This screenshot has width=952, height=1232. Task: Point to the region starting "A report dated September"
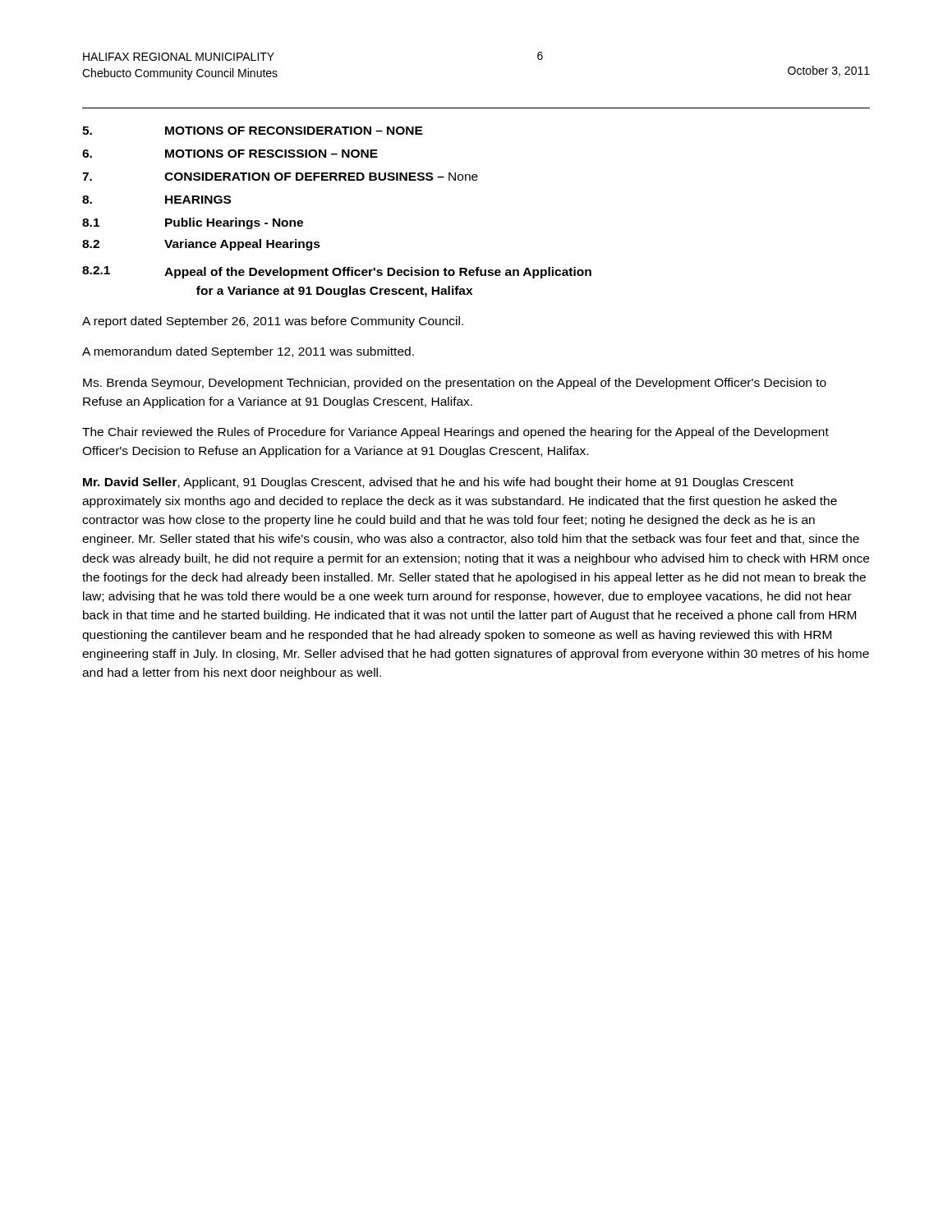pos(273,321)
